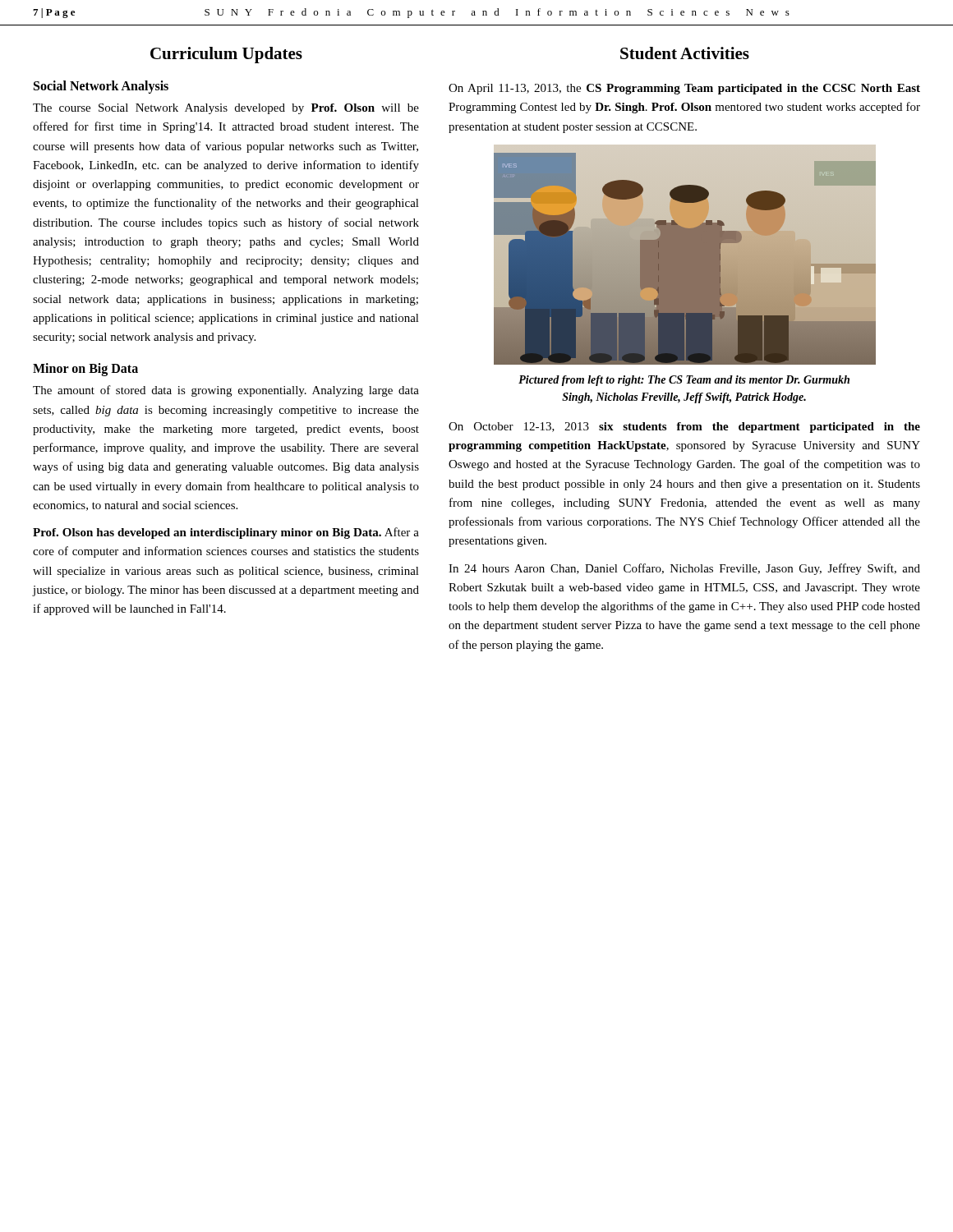Where is the passage that starts "The course Social Network Analysis developed"?

pyautogui.click(x=226, y=222)
